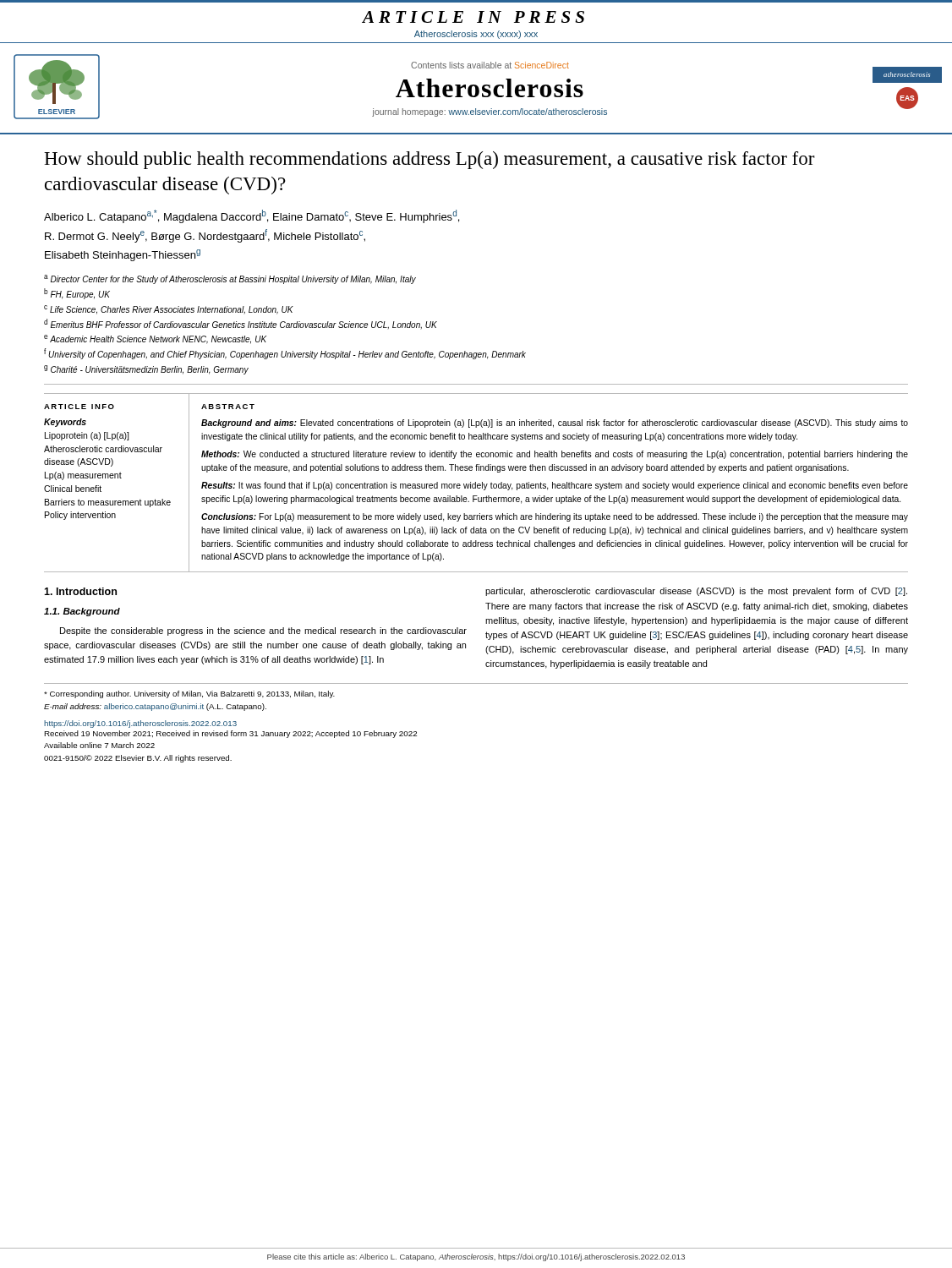Find the text that reads "Atherosclerosis xxx (xxxx) xxx"
This screenshot has width=952, height=1268.
coord(476,34)
